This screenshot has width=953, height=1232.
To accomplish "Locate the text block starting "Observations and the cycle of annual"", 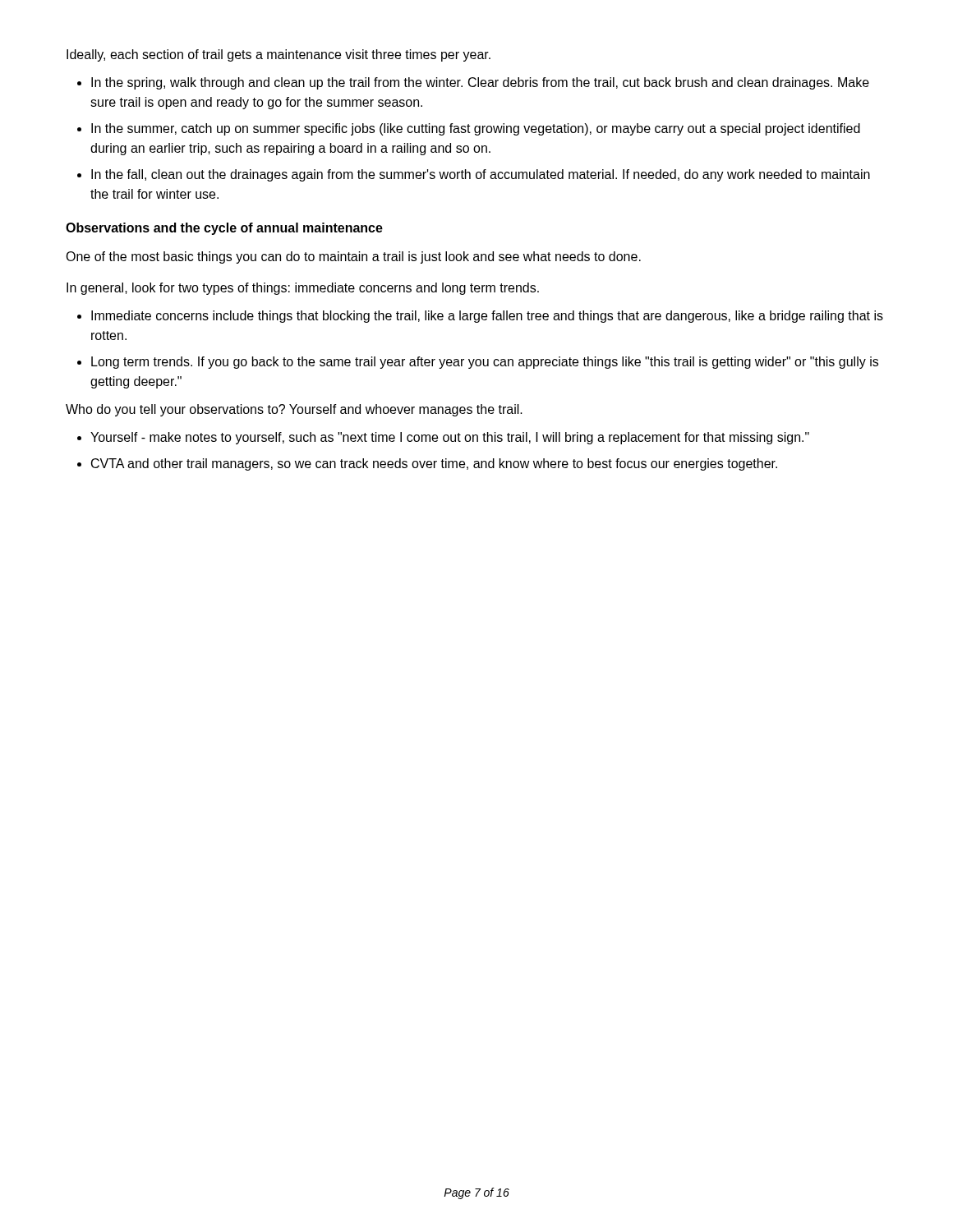I will 224,228.
